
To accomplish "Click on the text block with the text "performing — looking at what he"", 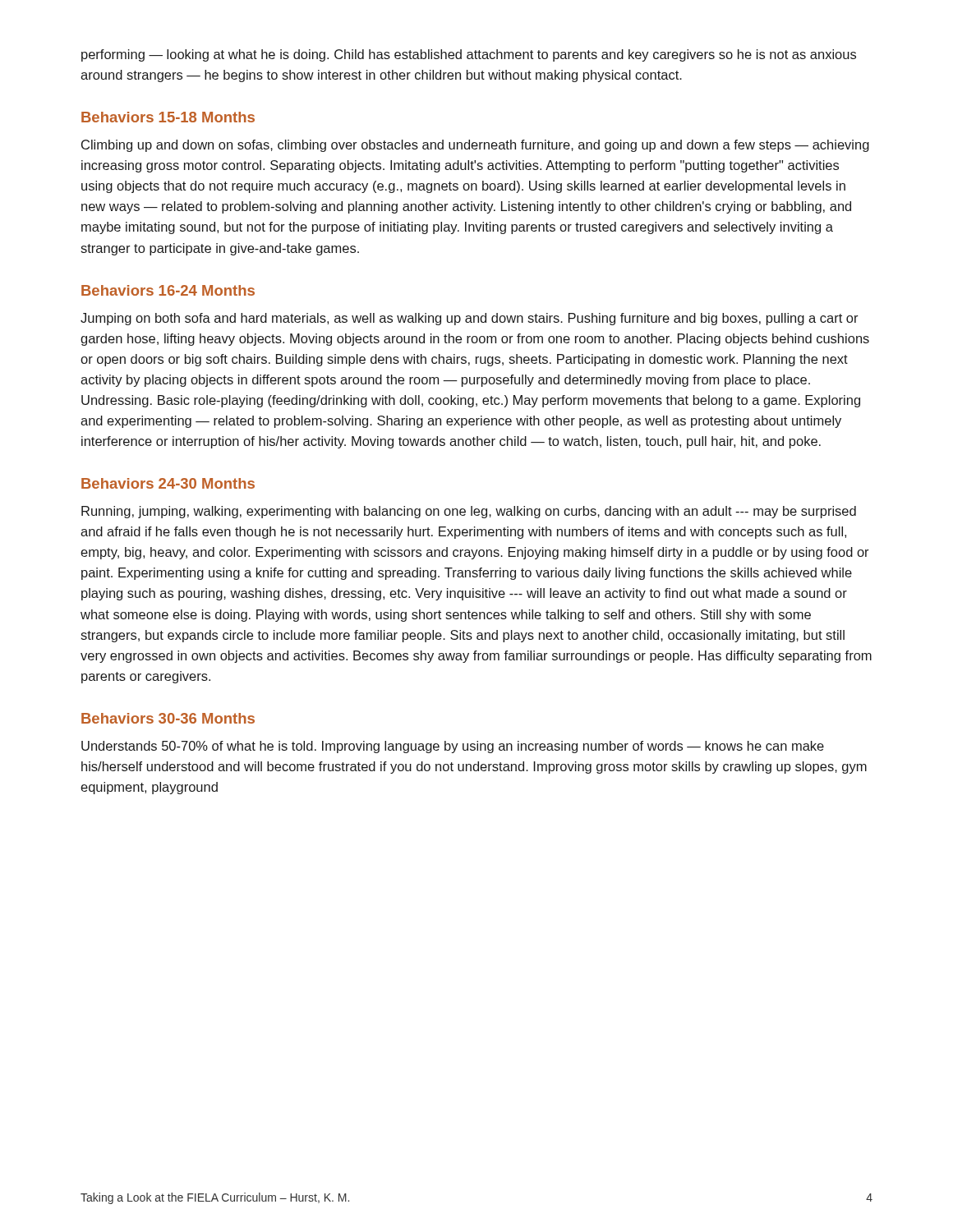I will coord(469,64).
